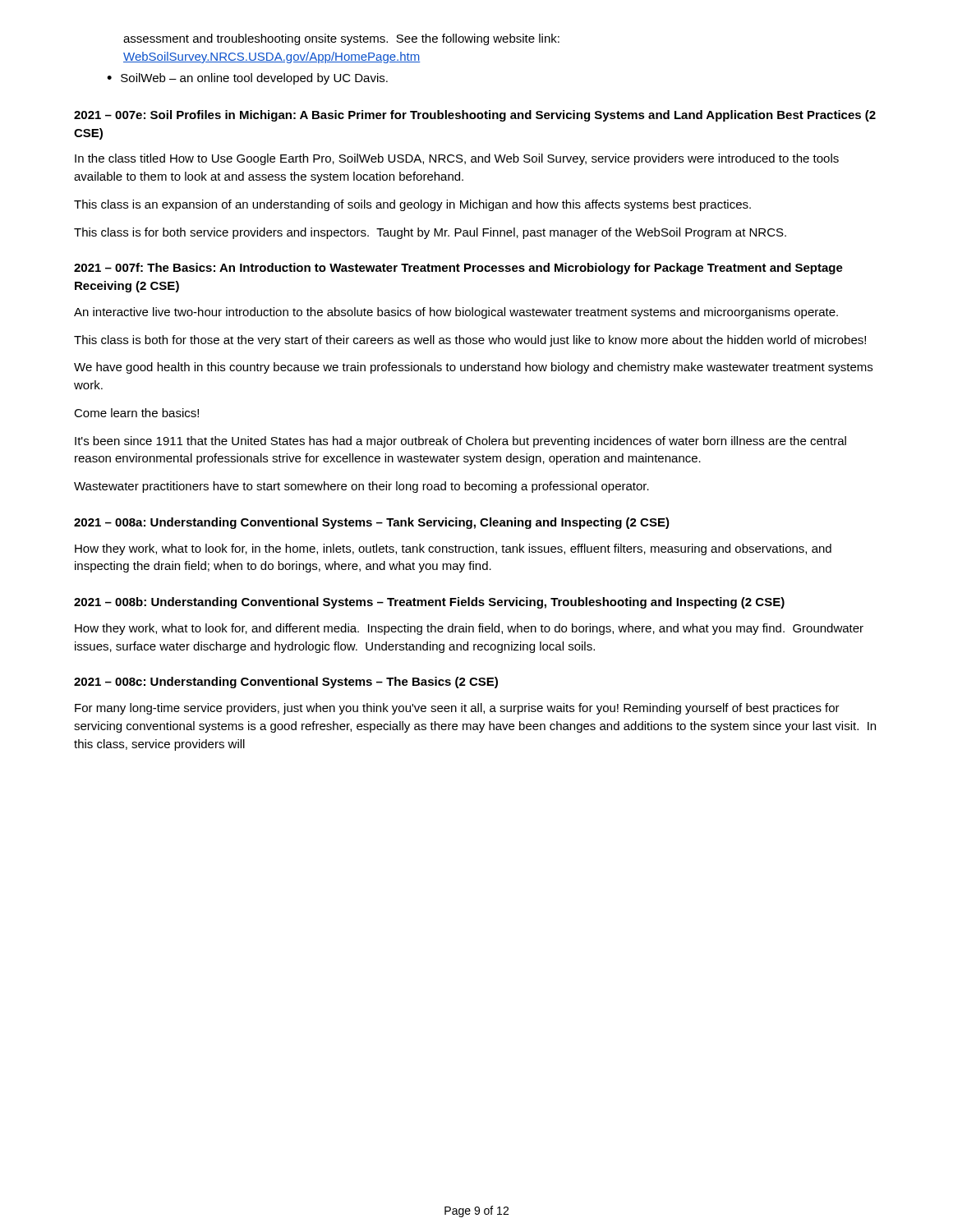
Task: Find the region starting "2021 – 008b: Understanding Conventional Systems –"
Action: (x=429, y=602)
